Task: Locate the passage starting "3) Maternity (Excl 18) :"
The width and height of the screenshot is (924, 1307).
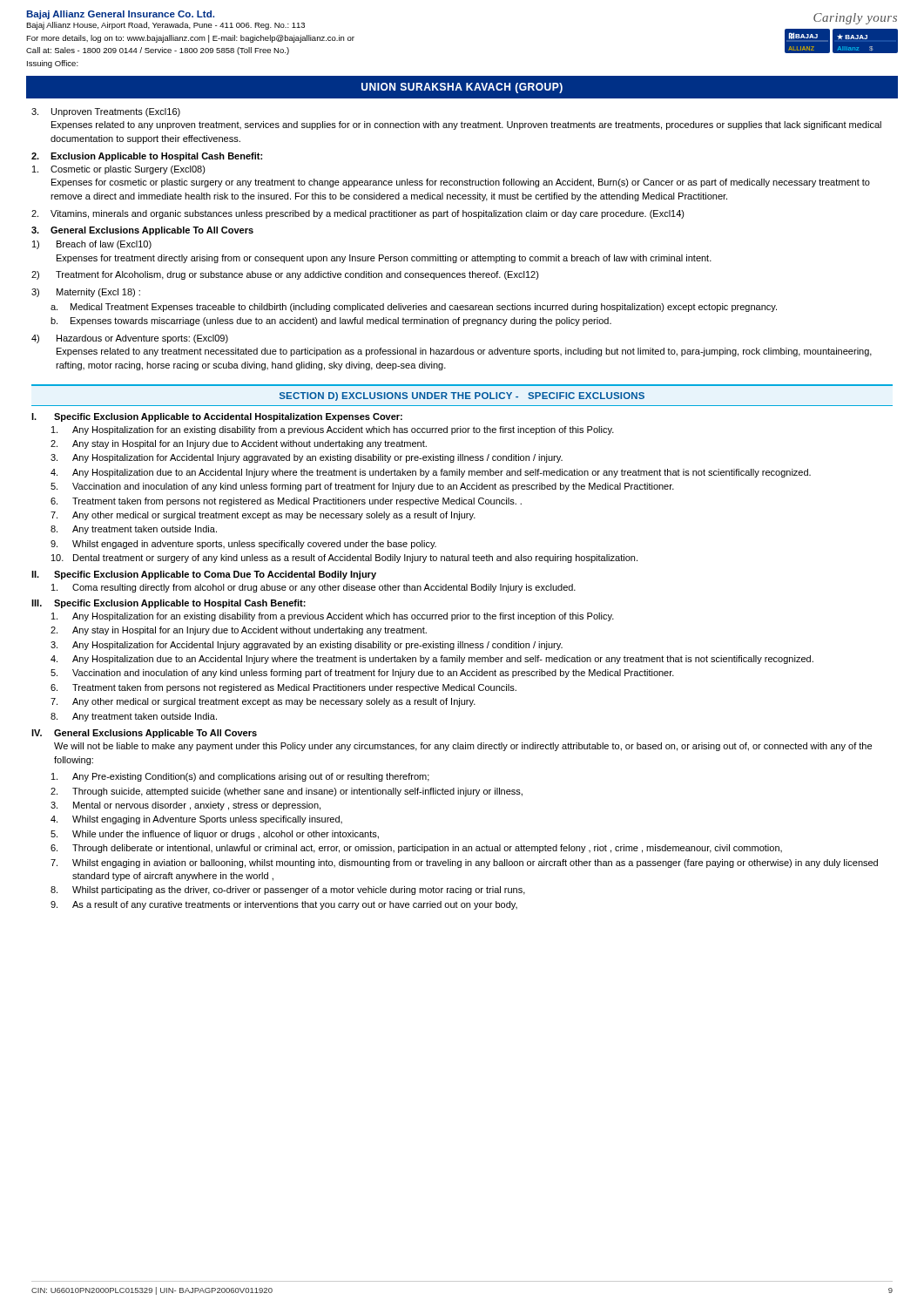Action: point(86,293)
